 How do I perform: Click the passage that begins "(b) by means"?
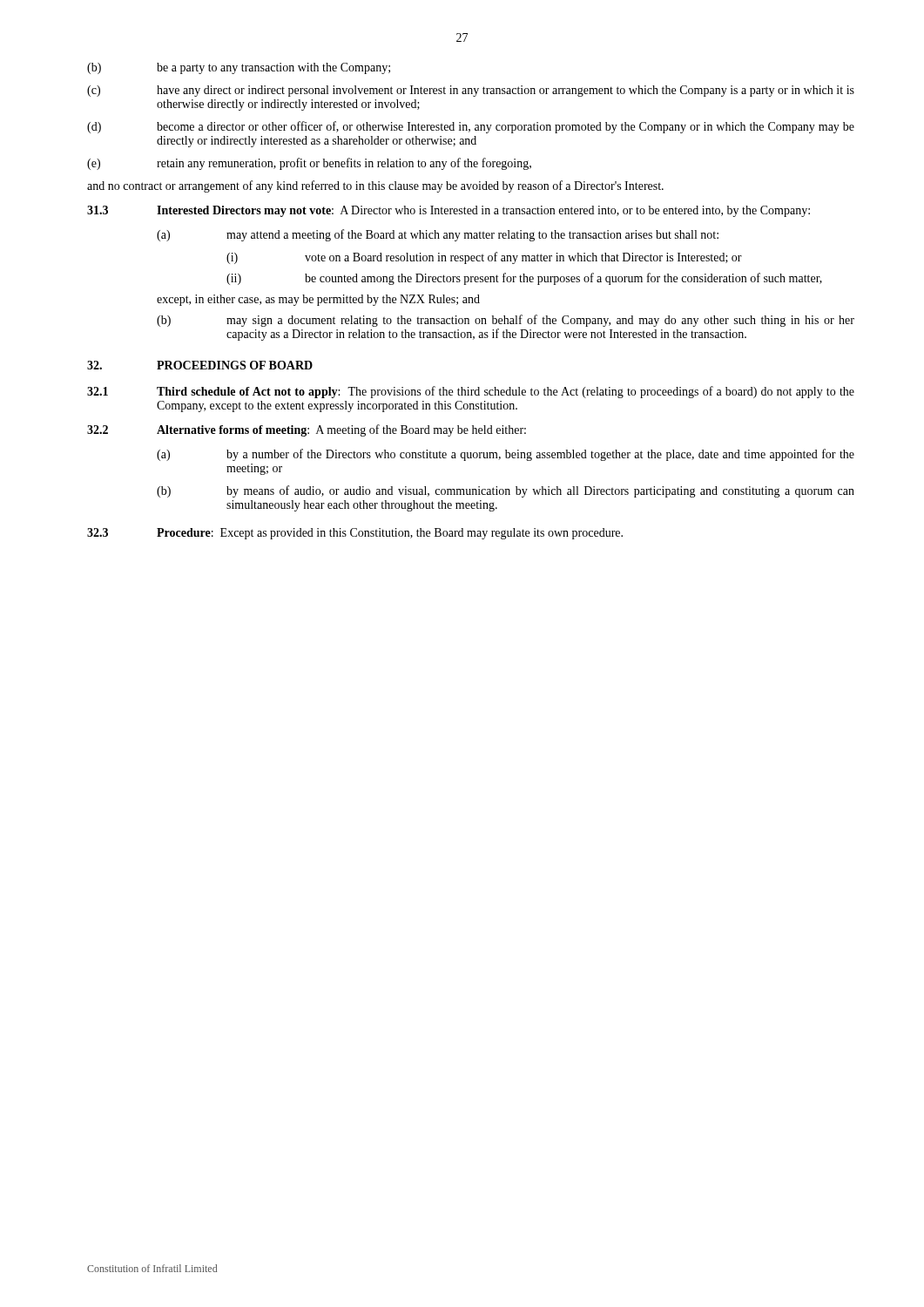point(506,498)
